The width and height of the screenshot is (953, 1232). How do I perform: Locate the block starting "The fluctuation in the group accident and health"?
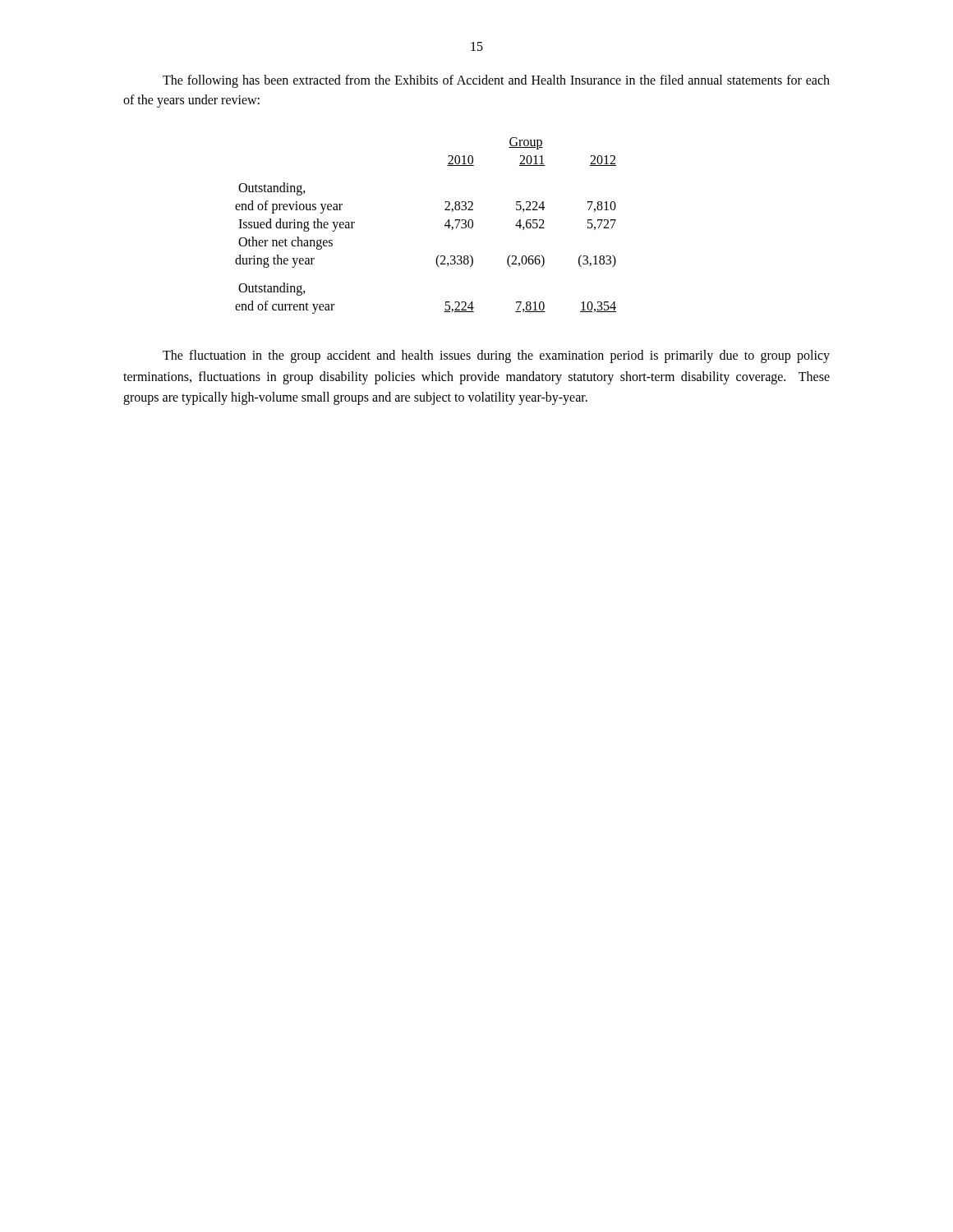click(x=476, y=376)
